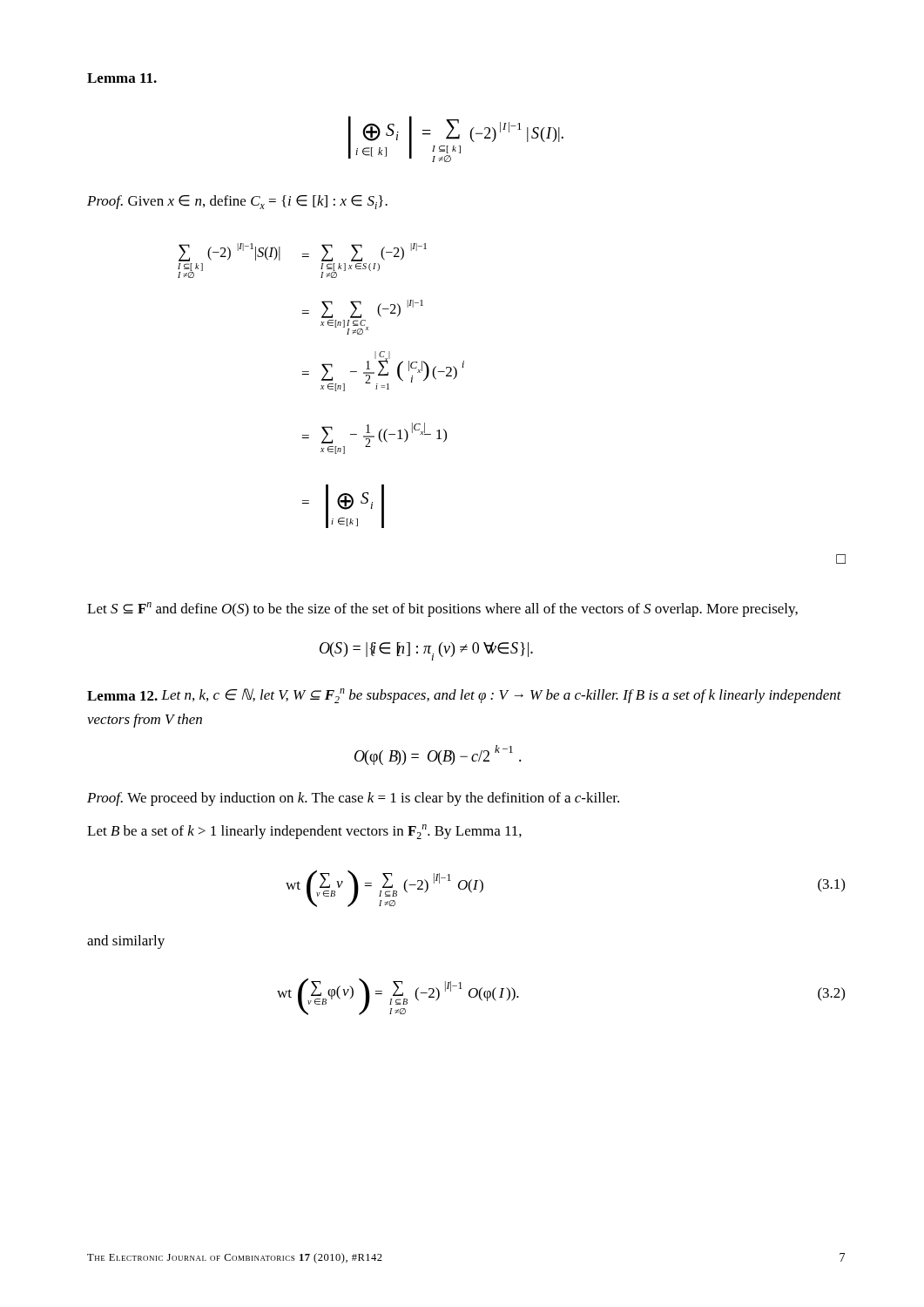The height and width of the screenshot is (1307, 924).
Task: Select the text block starting "Let B be a set of k >"
Action: (x=305, y=831)
